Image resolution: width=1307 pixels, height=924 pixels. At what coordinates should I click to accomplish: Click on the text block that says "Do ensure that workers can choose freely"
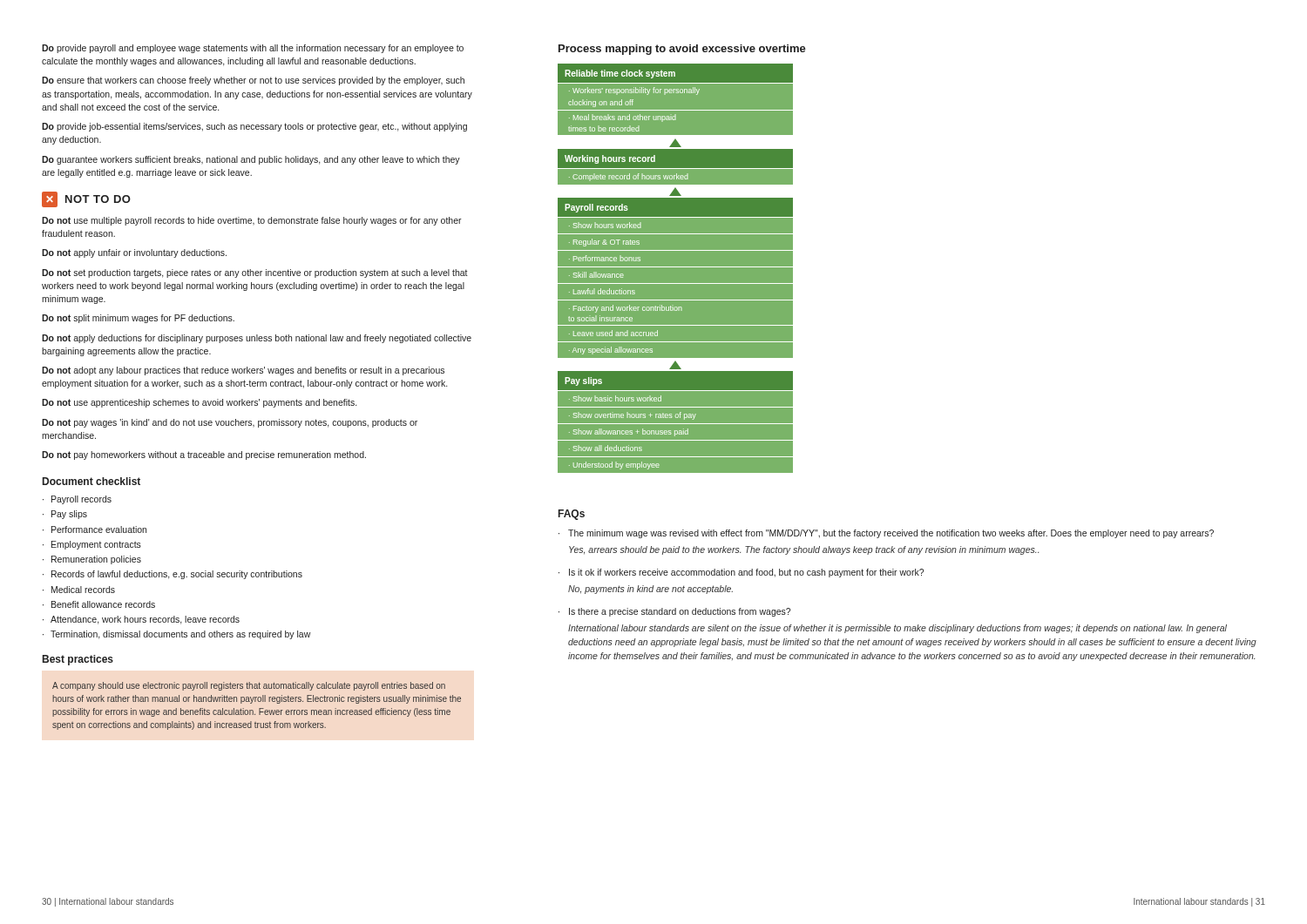[257, 94]
